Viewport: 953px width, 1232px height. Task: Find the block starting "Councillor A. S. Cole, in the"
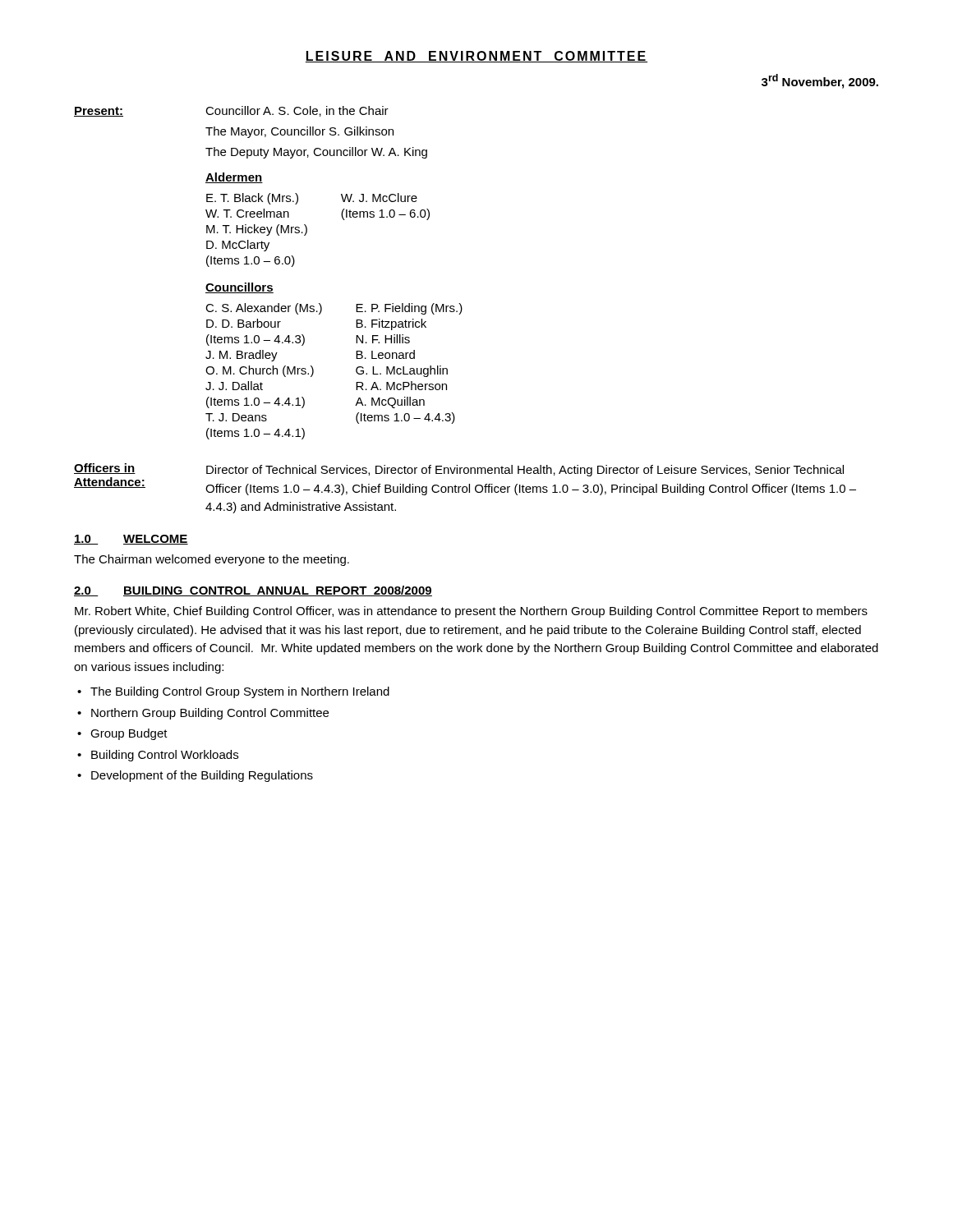point(297,111)
